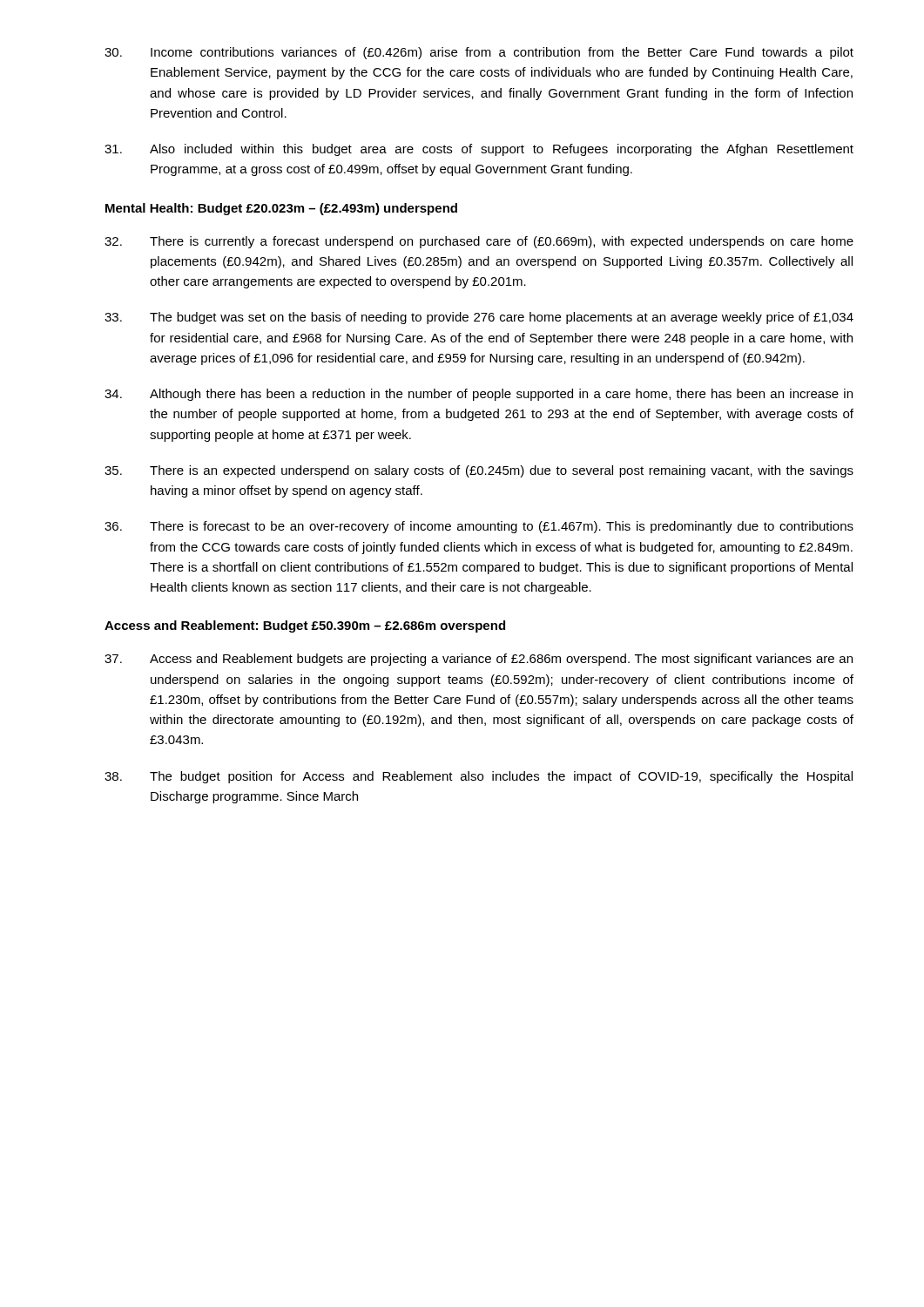
Task: Click on the element starting "34. Although there has been a reduction"
Action: tap(479, 414)
